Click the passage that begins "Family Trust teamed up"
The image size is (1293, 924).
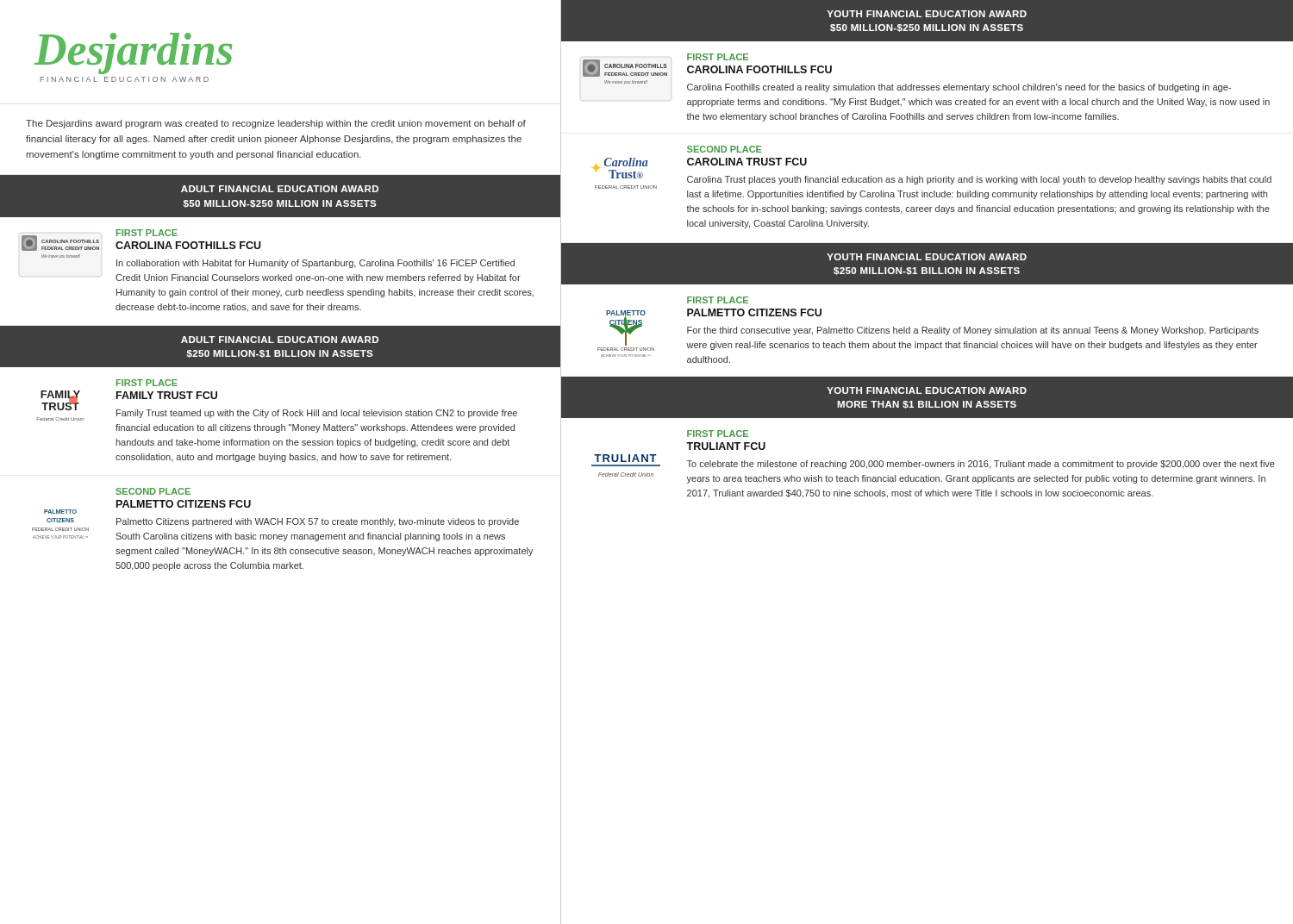(317, 435)
